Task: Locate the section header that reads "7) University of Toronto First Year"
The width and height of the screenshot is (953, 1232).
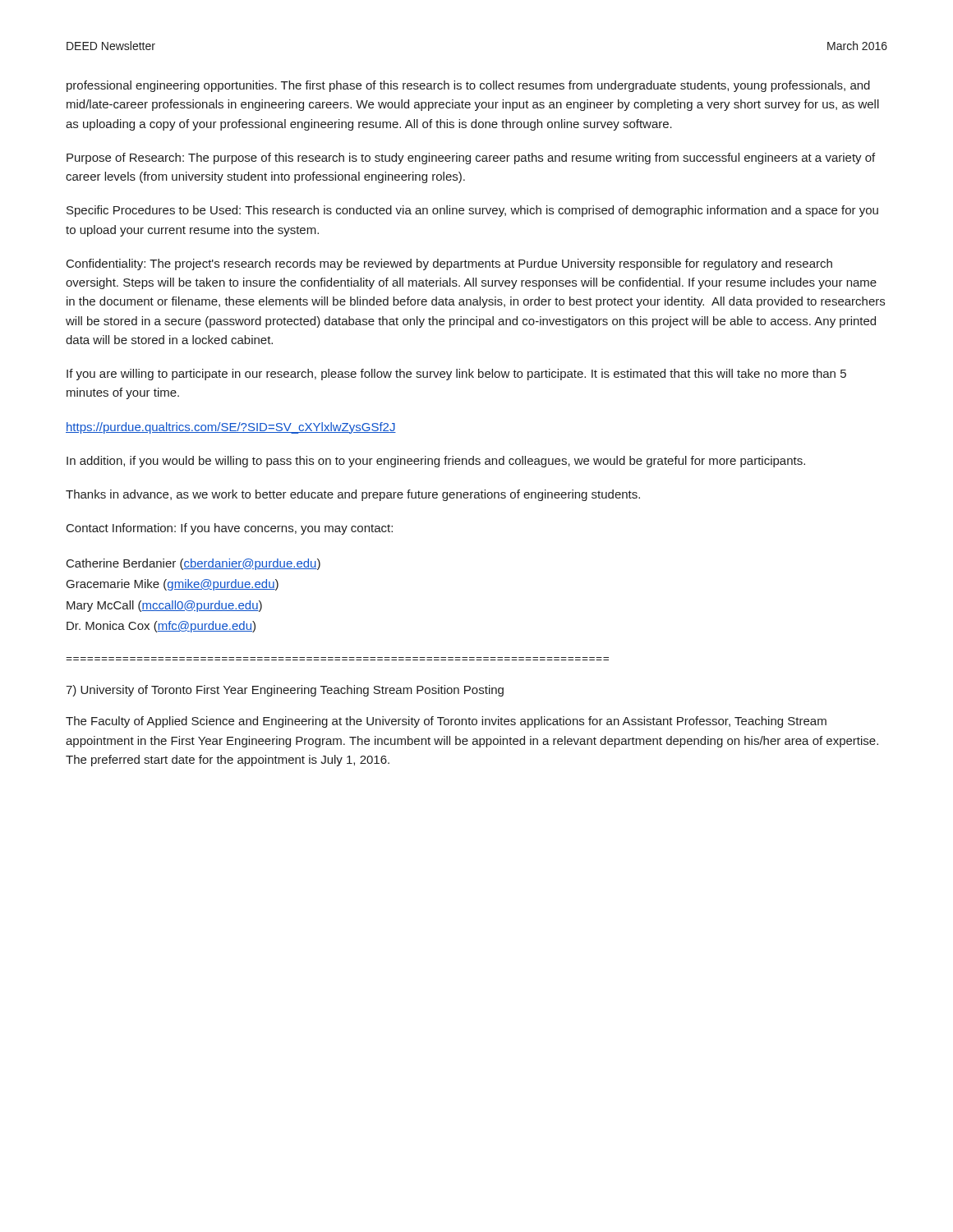Action: click(x=285, y=690)
